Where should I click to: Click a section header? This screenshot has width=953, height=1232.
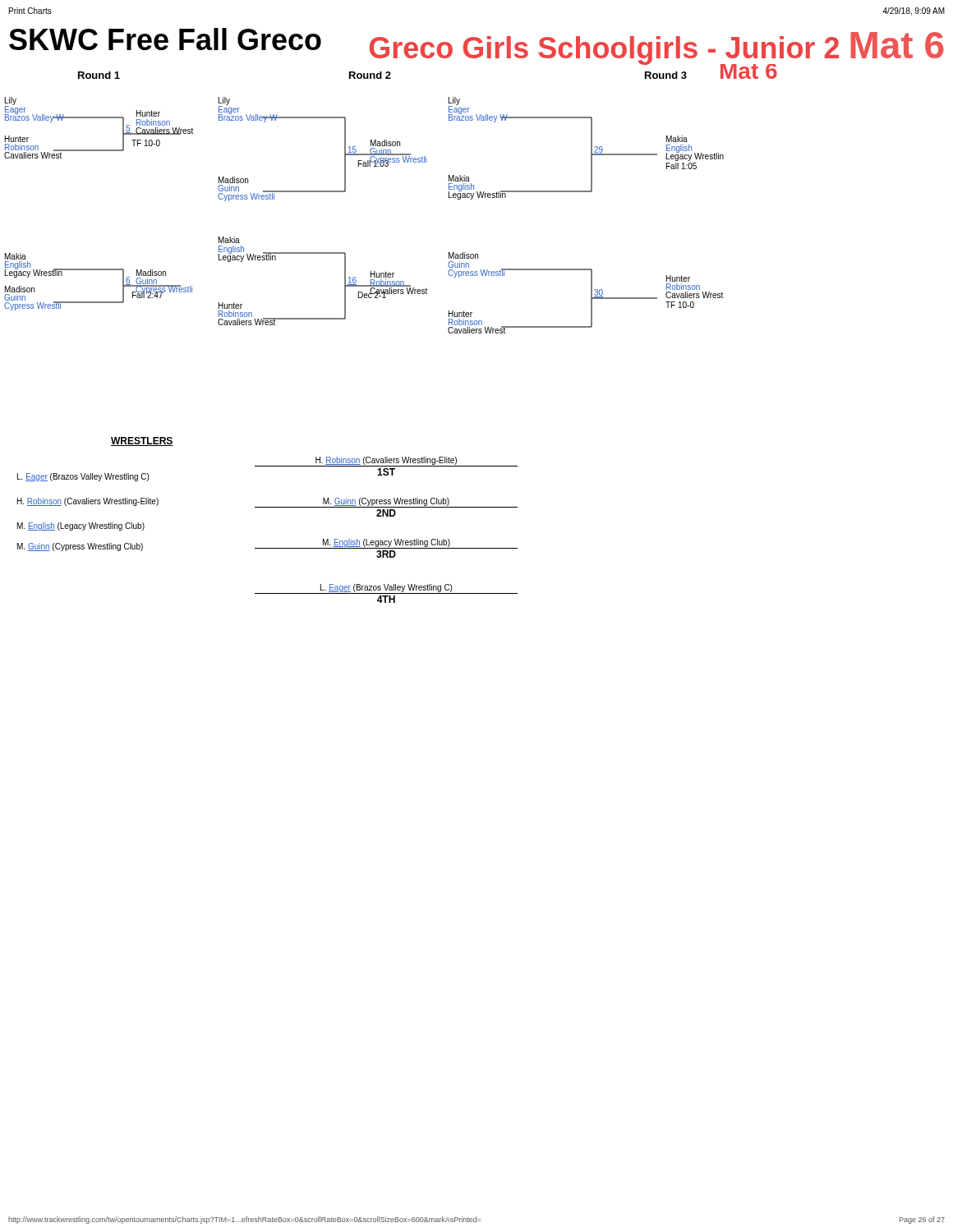tap(142, 441)
